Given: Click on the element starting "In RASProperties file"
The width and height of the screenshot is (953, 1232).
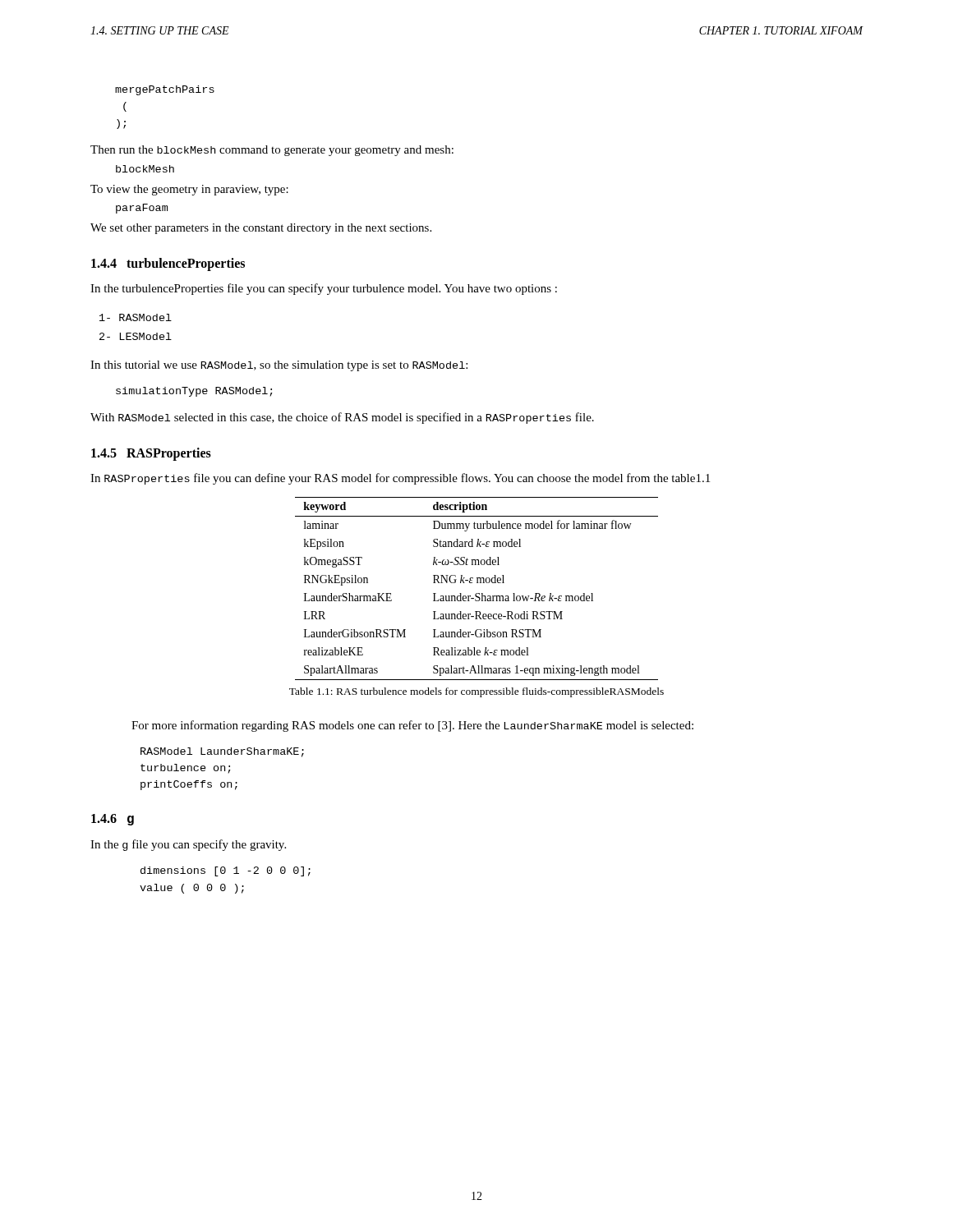Looking at the screenshot, I should [401, 478].
